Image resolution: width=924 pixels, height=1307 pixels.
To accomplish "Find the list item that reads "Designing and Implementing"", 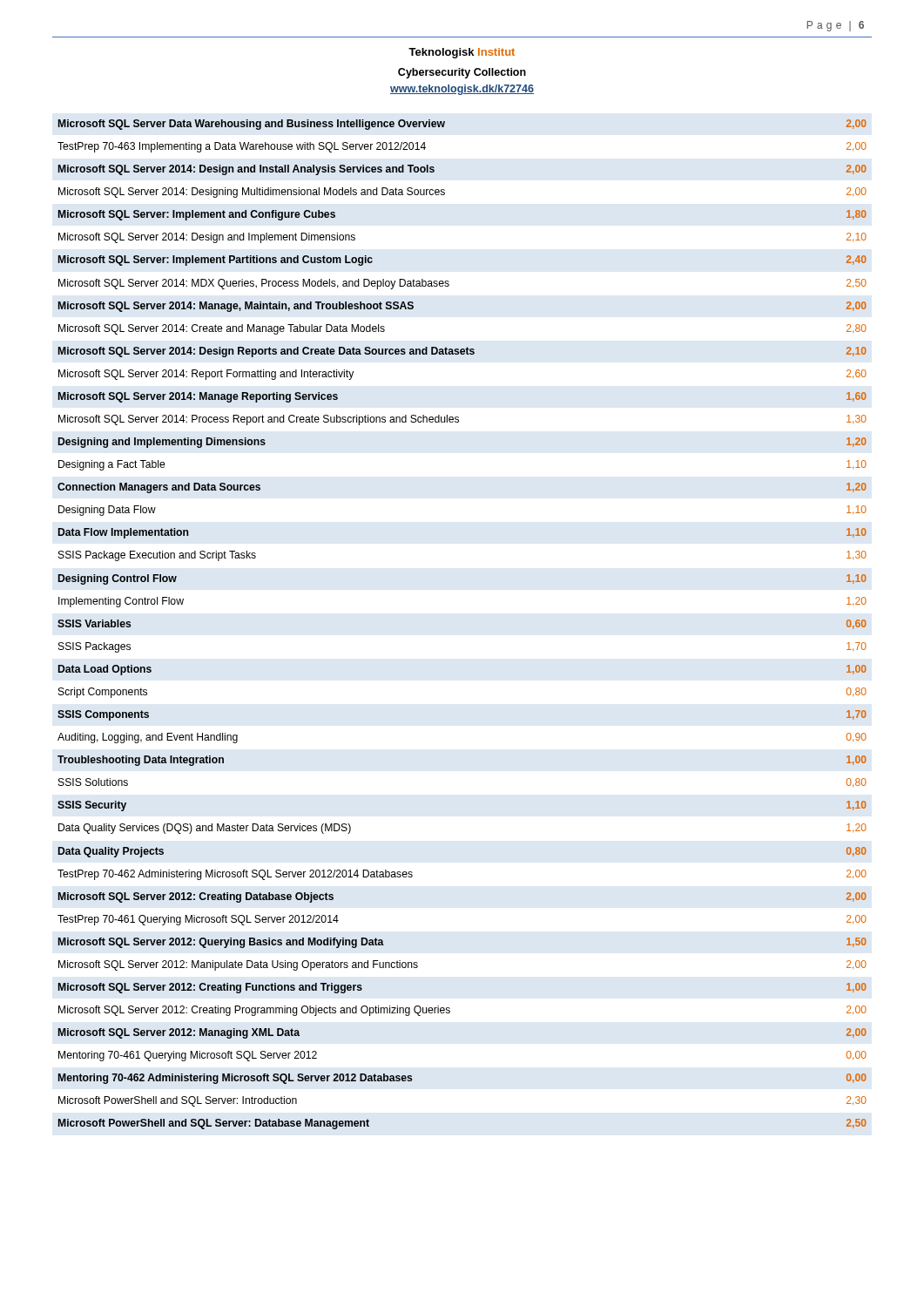I will [x=158, y=442].
